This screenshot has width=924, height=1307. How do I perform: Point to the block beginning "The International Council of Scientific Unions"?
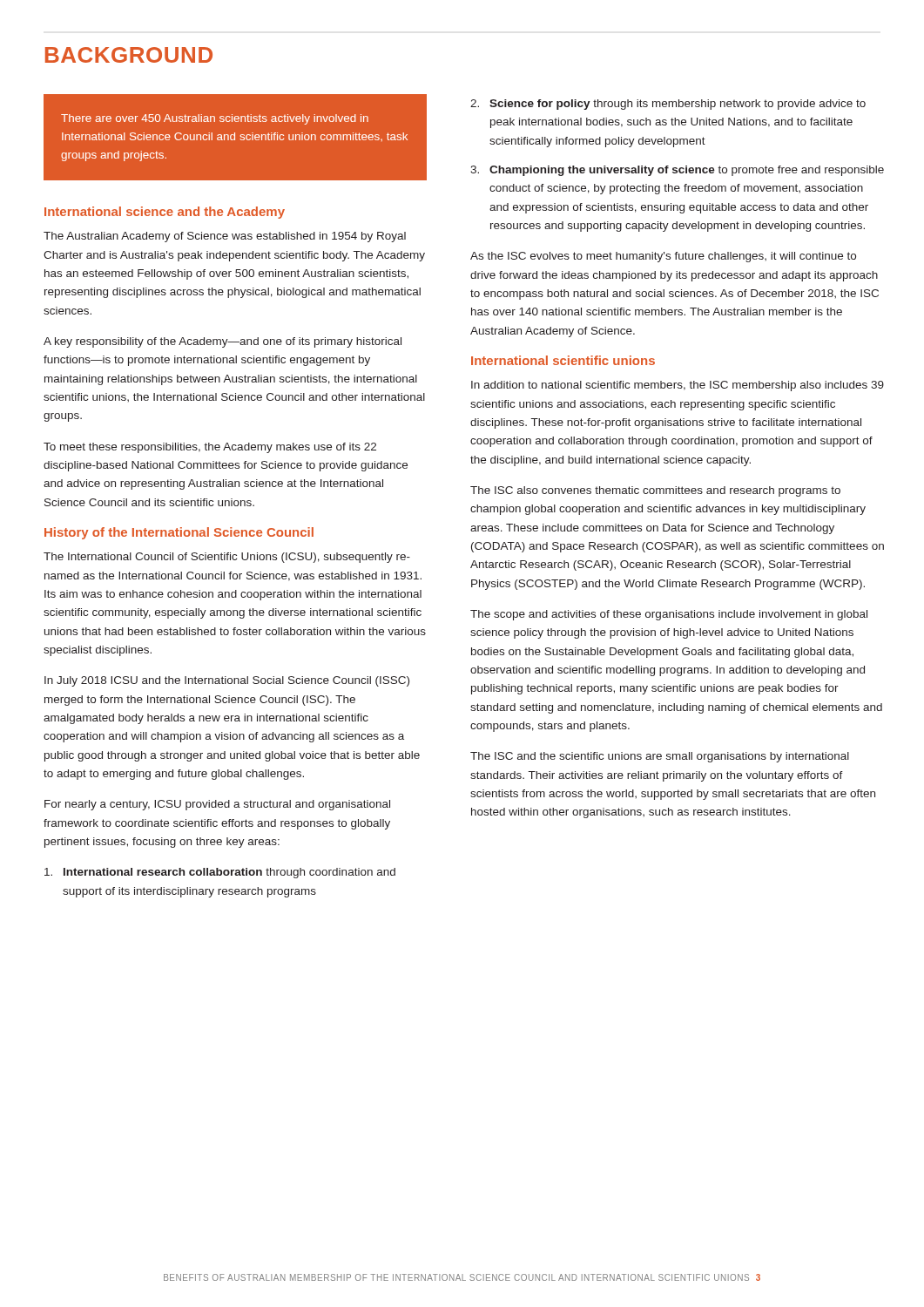click(235, 603)
